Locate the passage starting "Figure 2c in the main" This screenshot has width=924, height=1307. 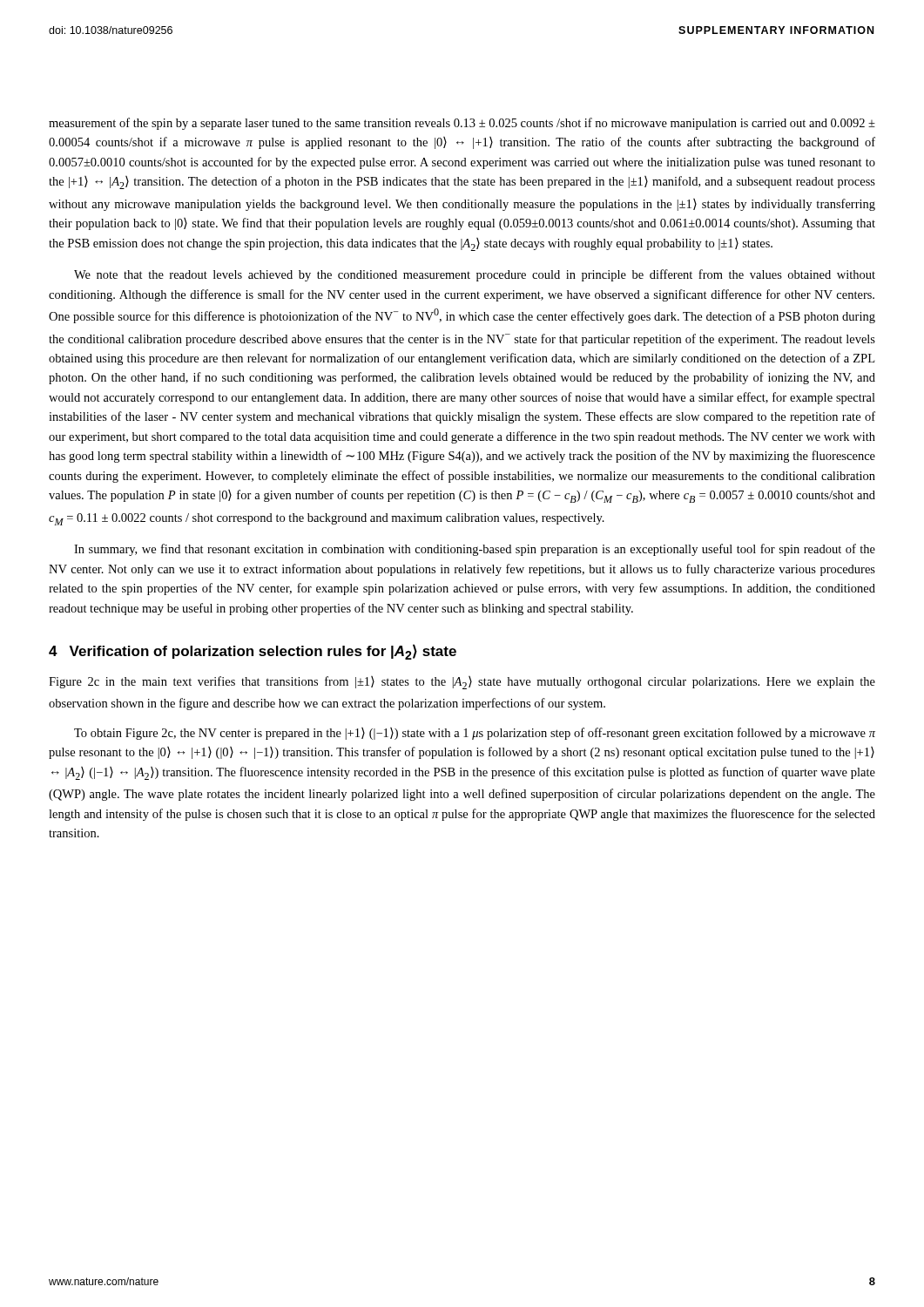tap(462, 757)
